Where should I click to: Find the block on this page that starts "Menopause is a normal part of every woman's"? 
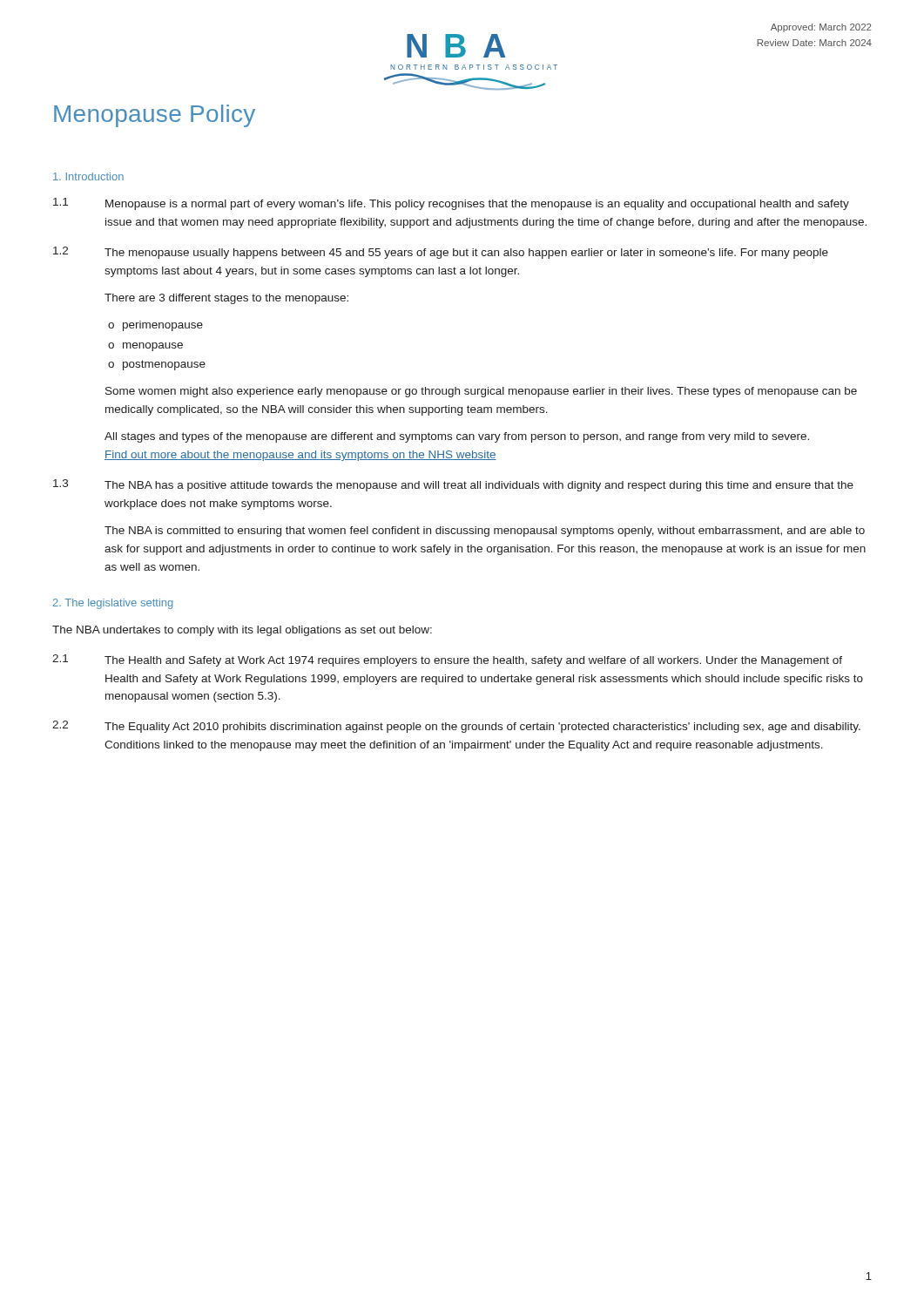click(488, 213)
